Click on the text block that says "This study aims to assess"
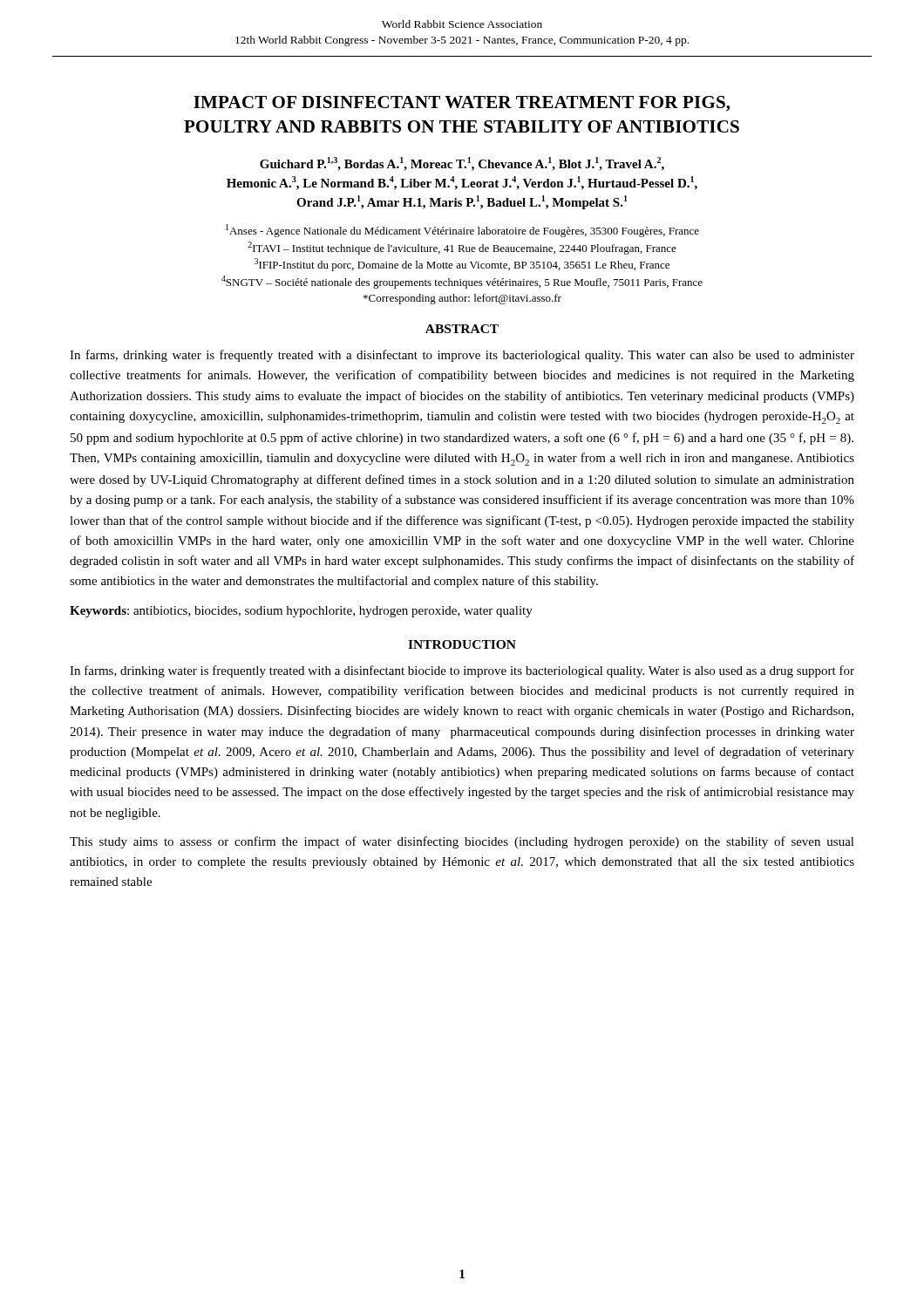The width and height of the screenshot is (924, 1308). [462, 862]
